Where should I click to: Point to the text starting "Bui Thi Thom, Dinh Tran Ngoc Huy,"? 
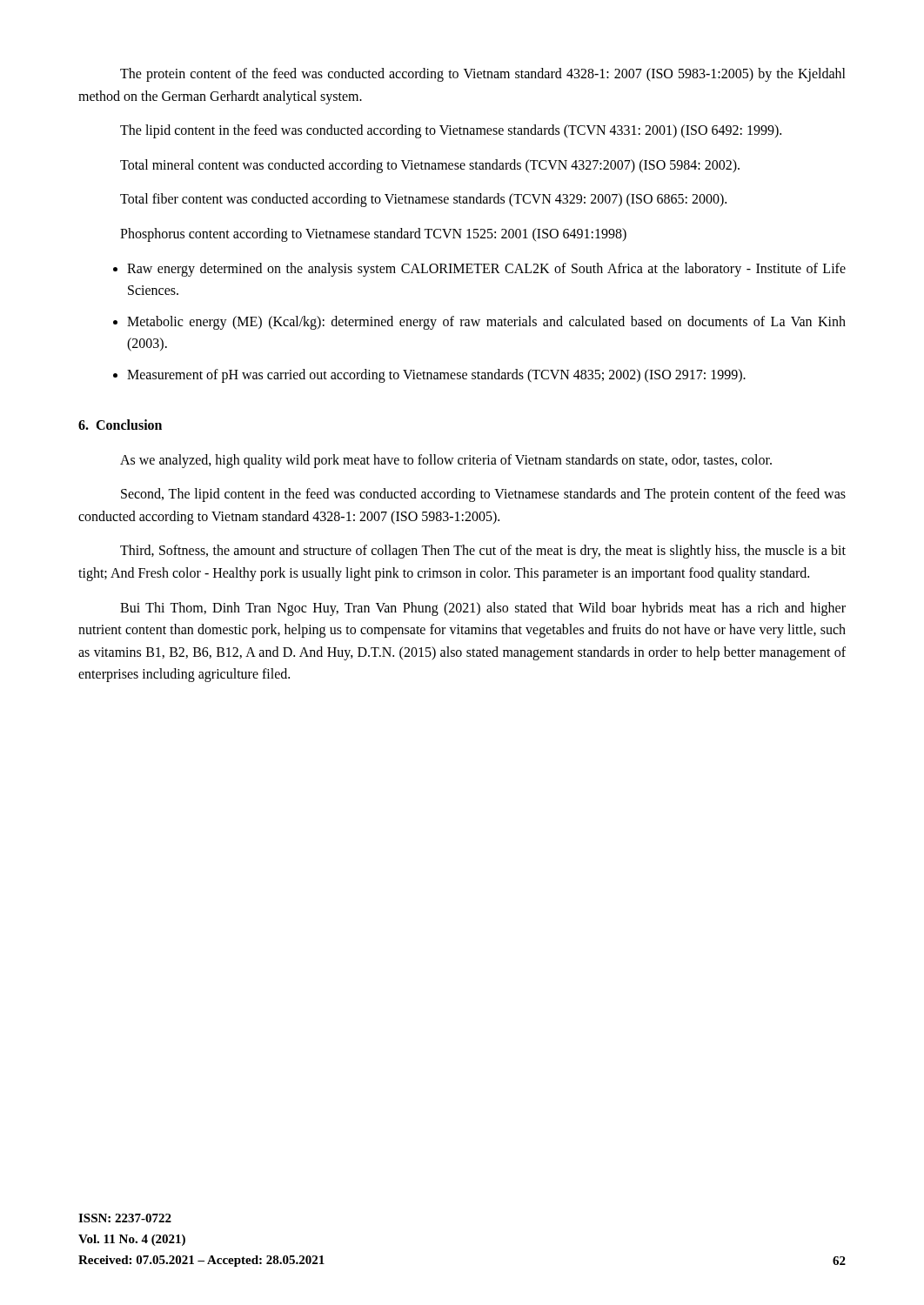point(462,641)
